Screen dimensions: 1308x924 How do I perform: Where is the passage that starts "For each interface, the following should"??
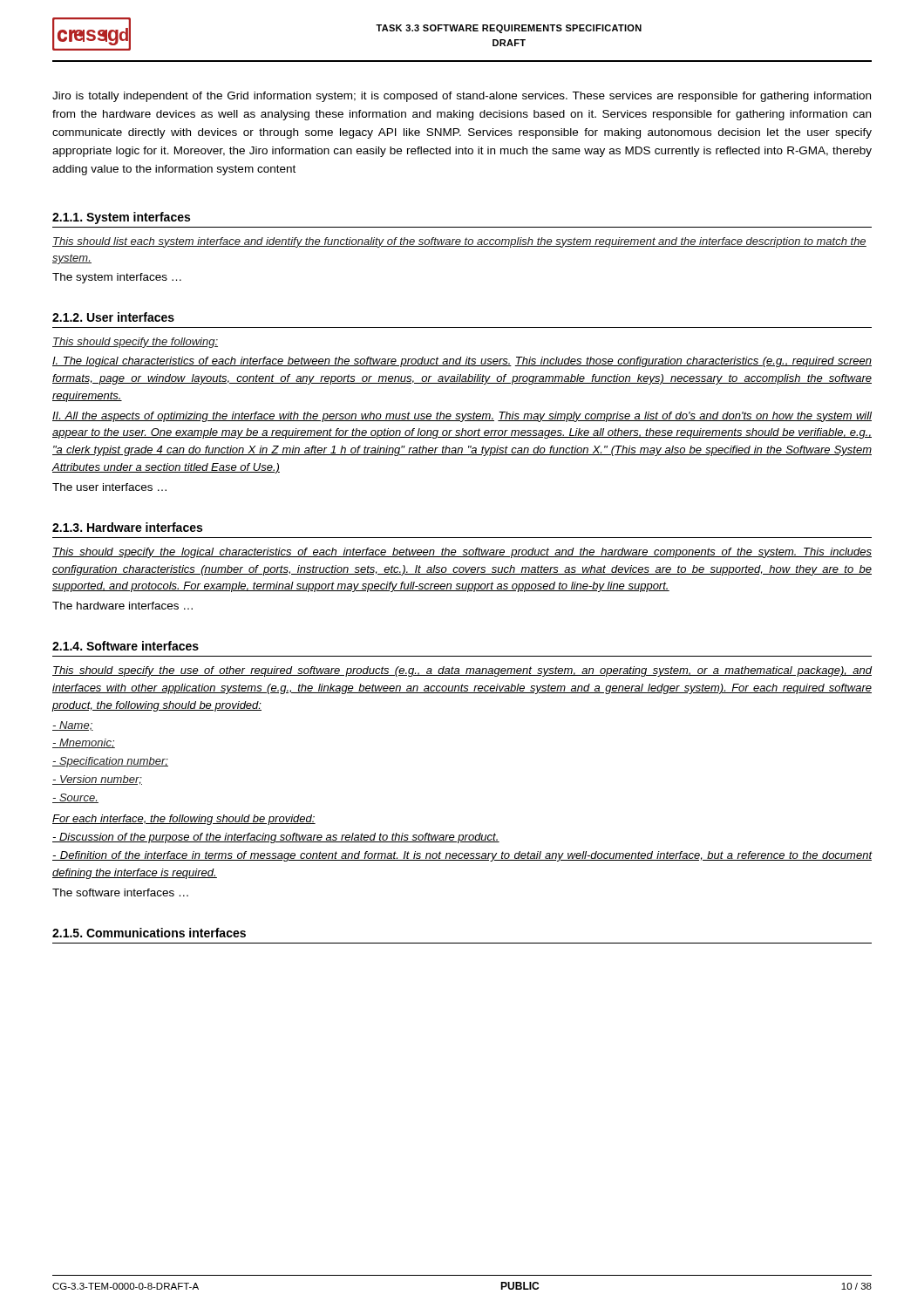click(462, 856)
